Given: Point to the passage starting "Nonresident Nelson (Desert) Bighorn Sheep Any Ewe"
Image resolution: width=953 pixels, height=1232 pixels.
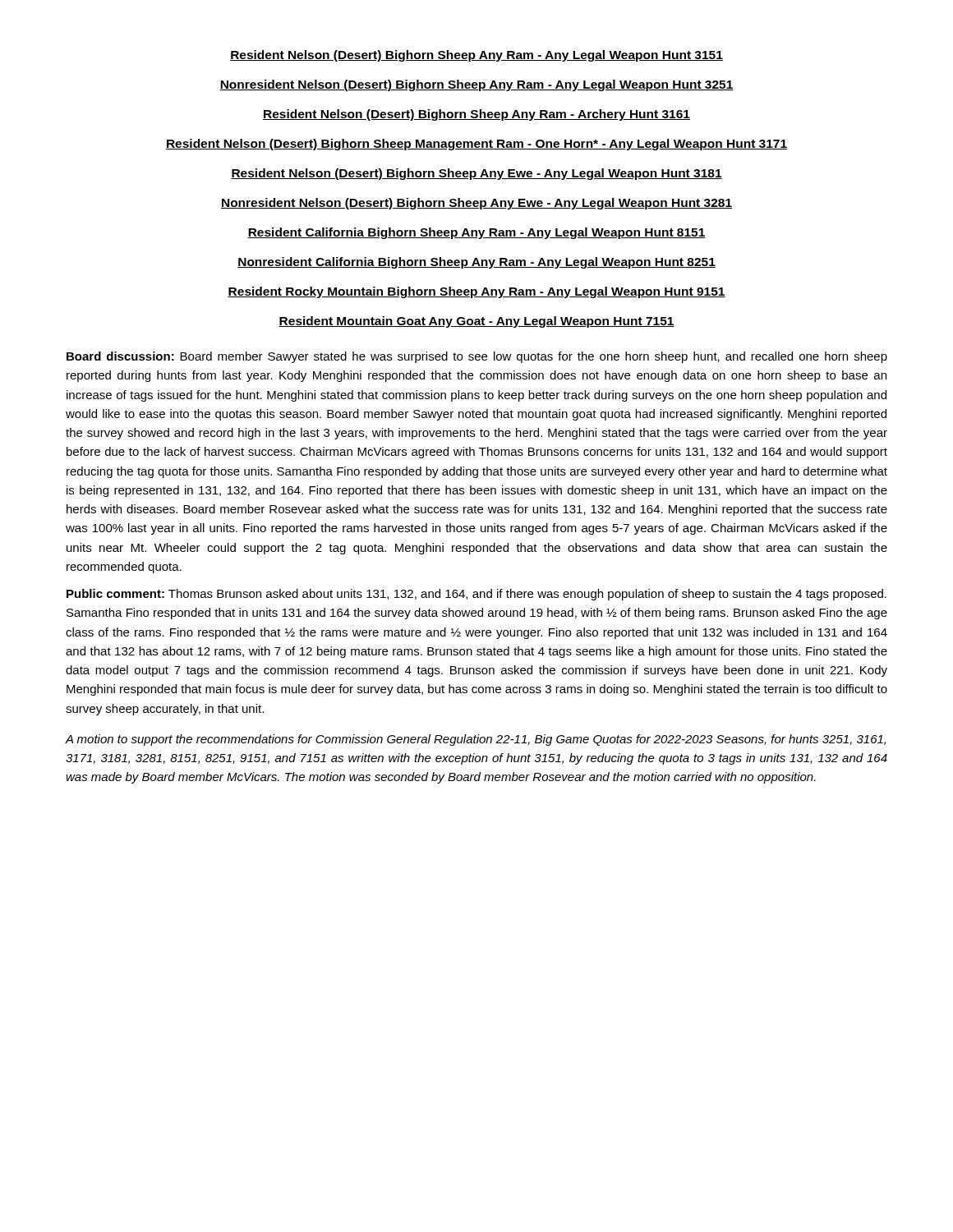Looking at the screenshot, I should pyautogui.click(x=476, y=202).
